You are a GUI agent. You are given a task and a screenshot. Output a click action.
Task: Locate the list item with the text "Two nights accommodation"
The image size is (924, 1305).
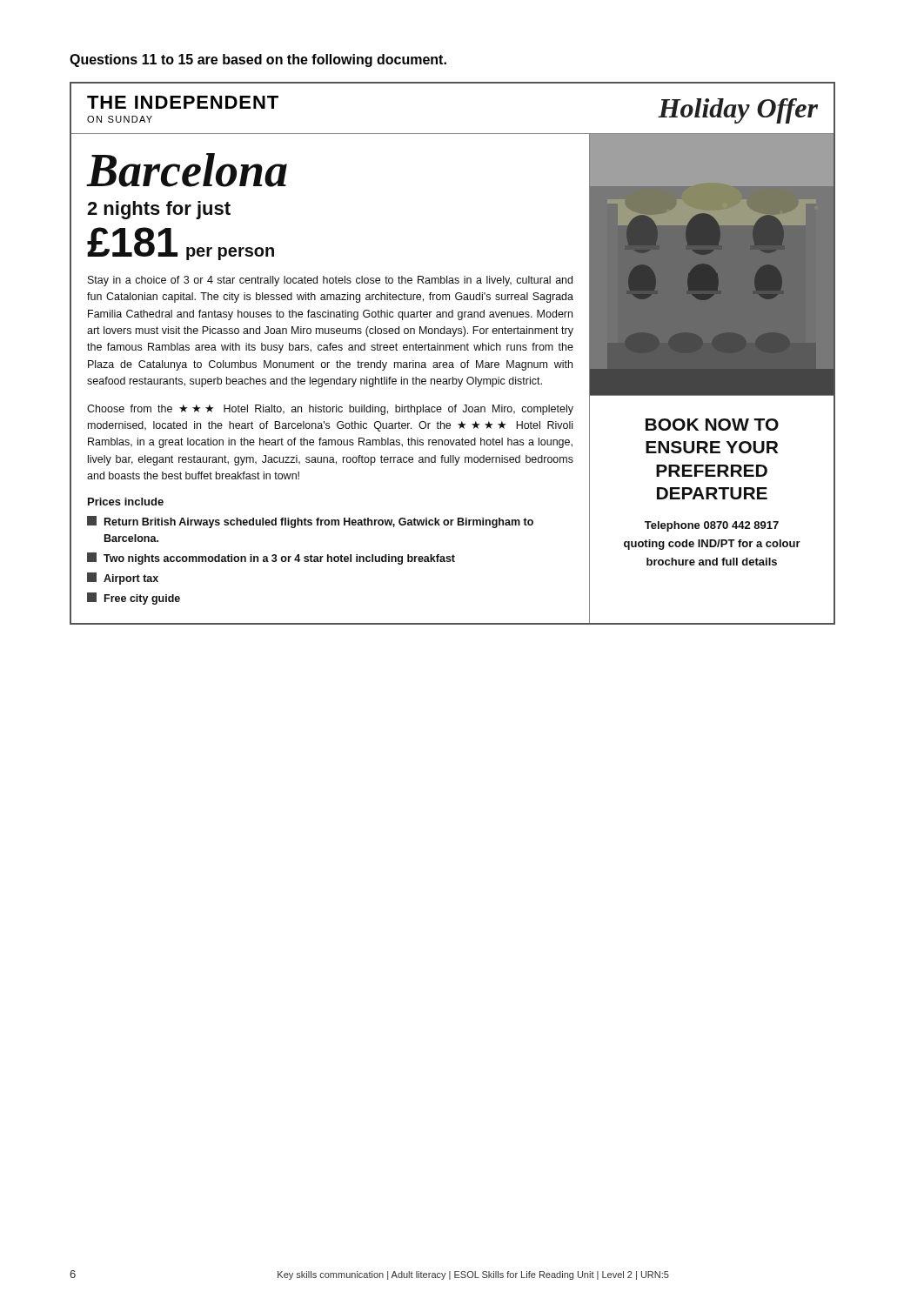(x=271, y=558)
